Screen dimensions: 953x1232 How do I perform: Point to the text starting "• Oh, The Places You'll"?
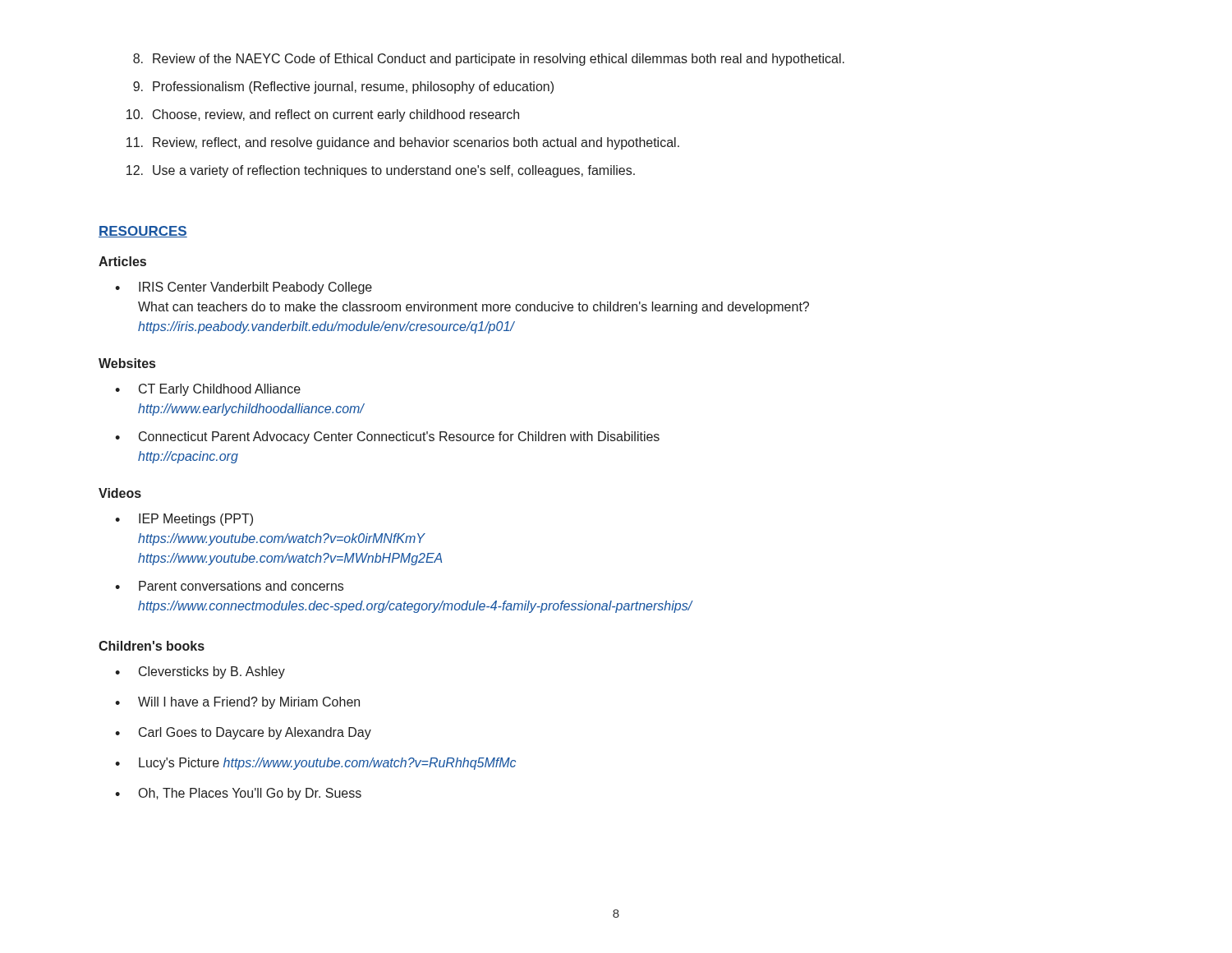click(x=238, y=794)
